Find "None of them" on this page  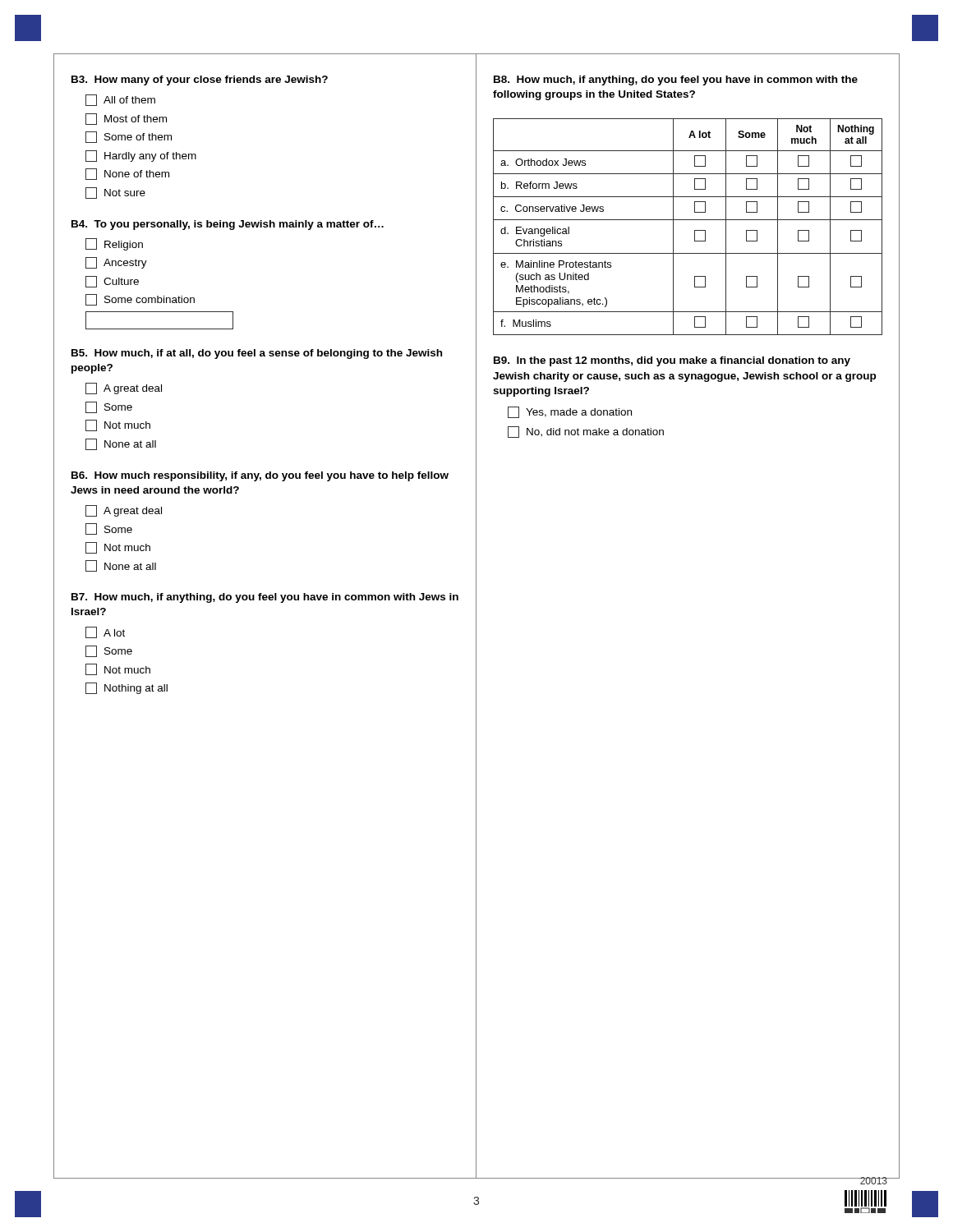(x=128, y=174)
